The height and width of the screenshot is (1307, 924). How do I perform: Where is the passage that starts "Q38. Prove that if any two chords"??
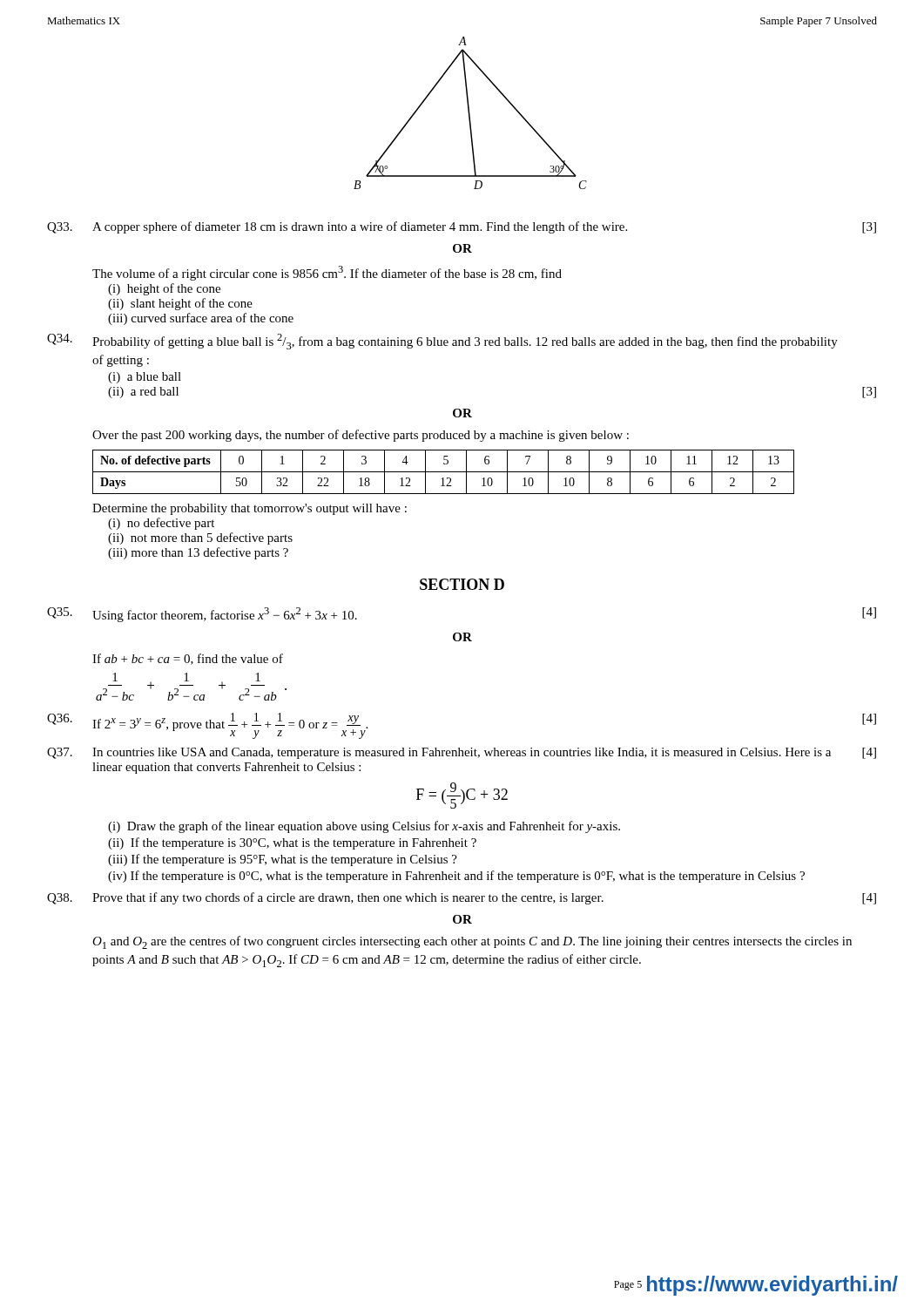(x=462, y=898)
